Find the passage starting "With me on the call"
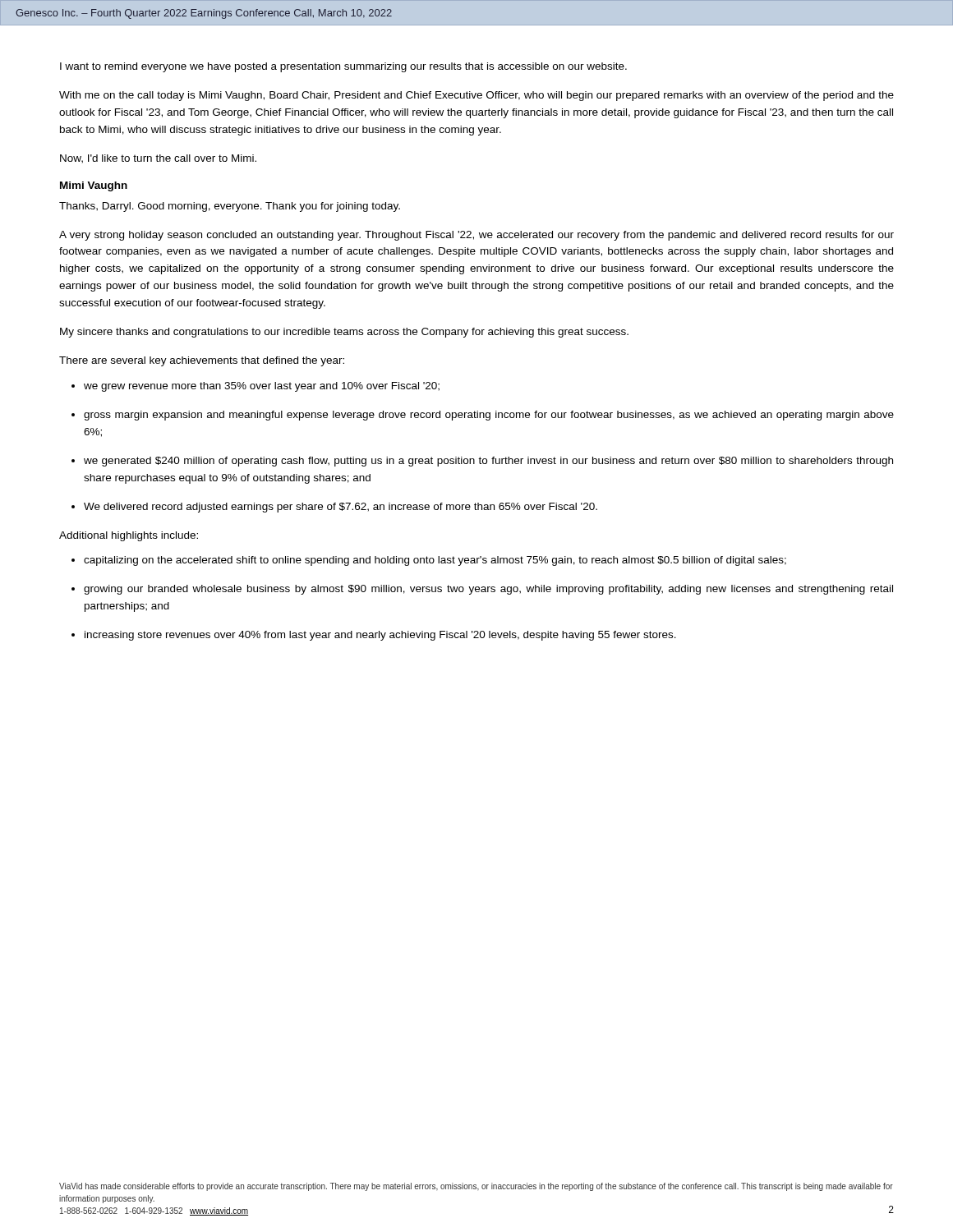The width and height of the screenshot is (953, 1232). [476, 112]
